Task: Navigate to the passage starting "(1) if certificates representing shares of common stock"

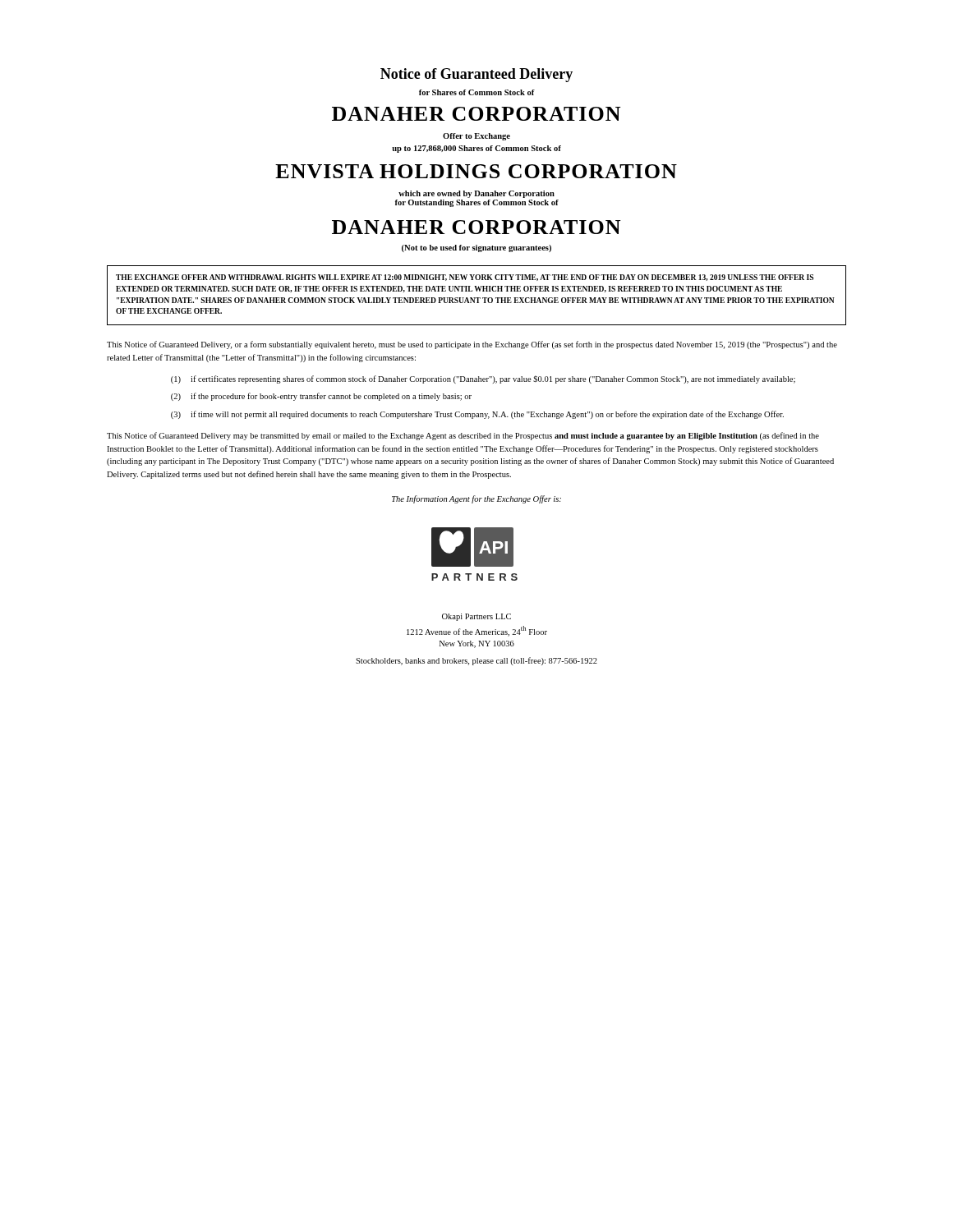Action: pos(501,379)
